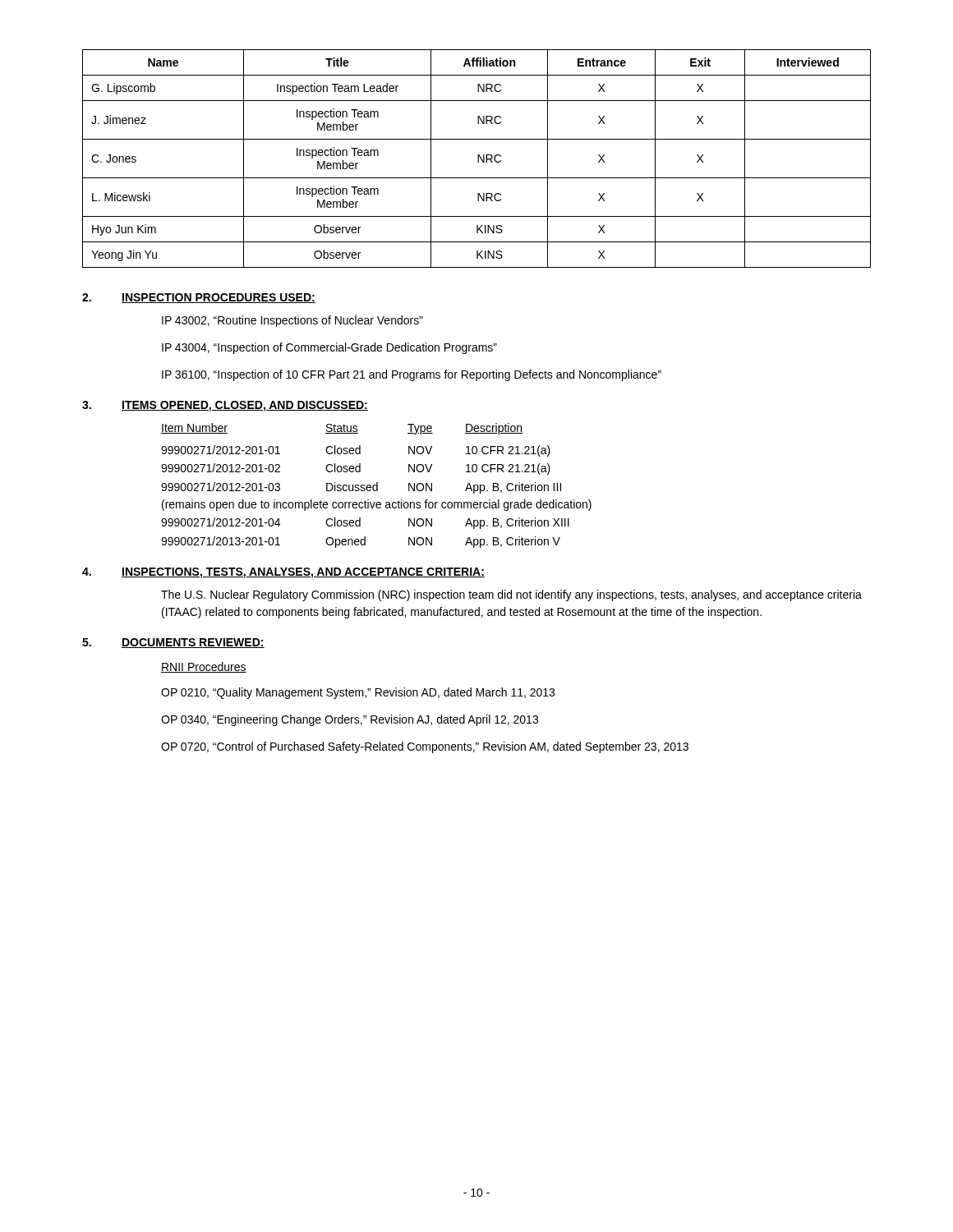
Task: Click where it says "RNII Procedures"
Action: coord(204,667)
